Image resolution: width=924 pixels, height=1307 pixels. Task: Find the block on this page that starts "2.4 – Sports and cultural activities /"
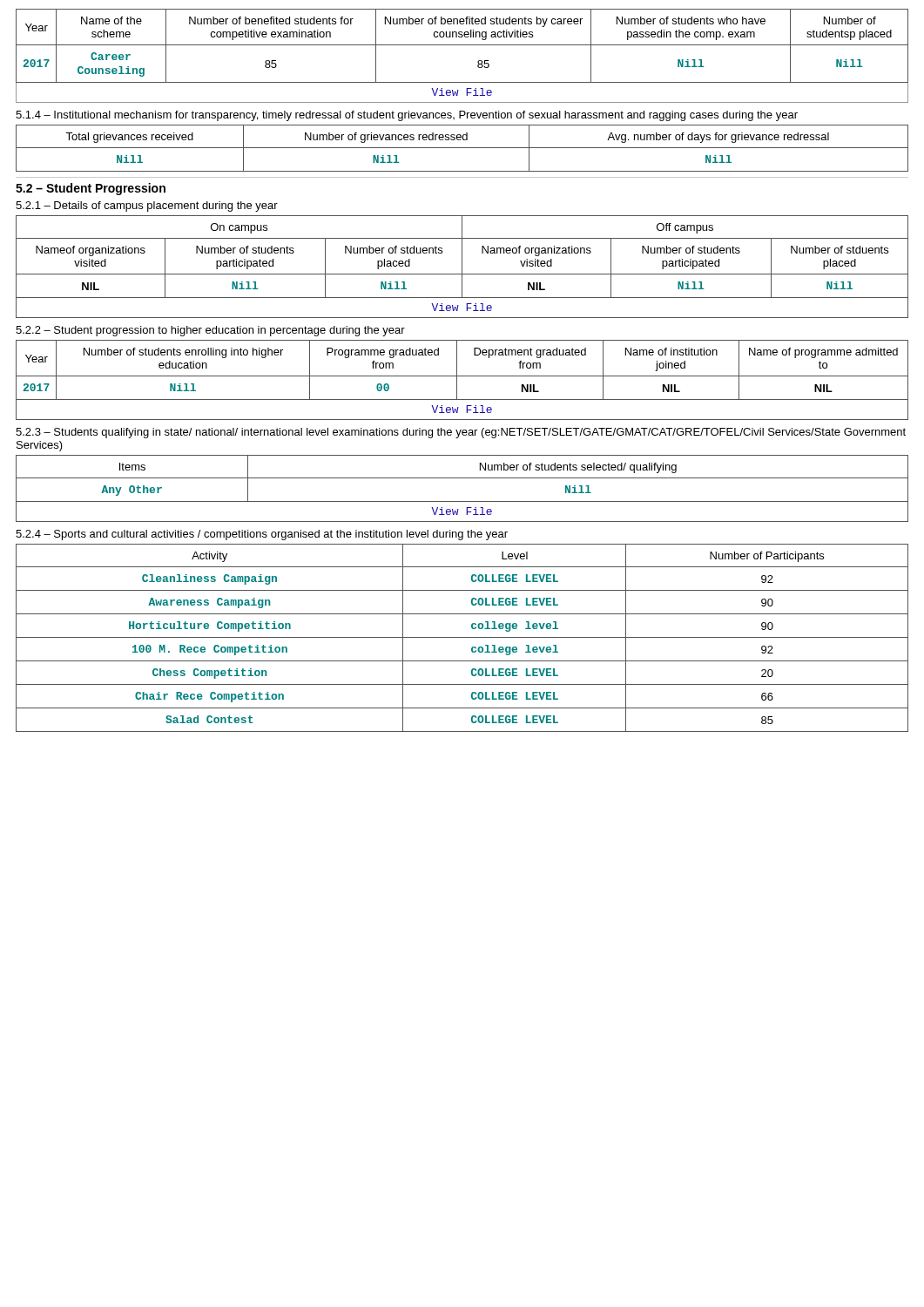[x=262, y=534]
